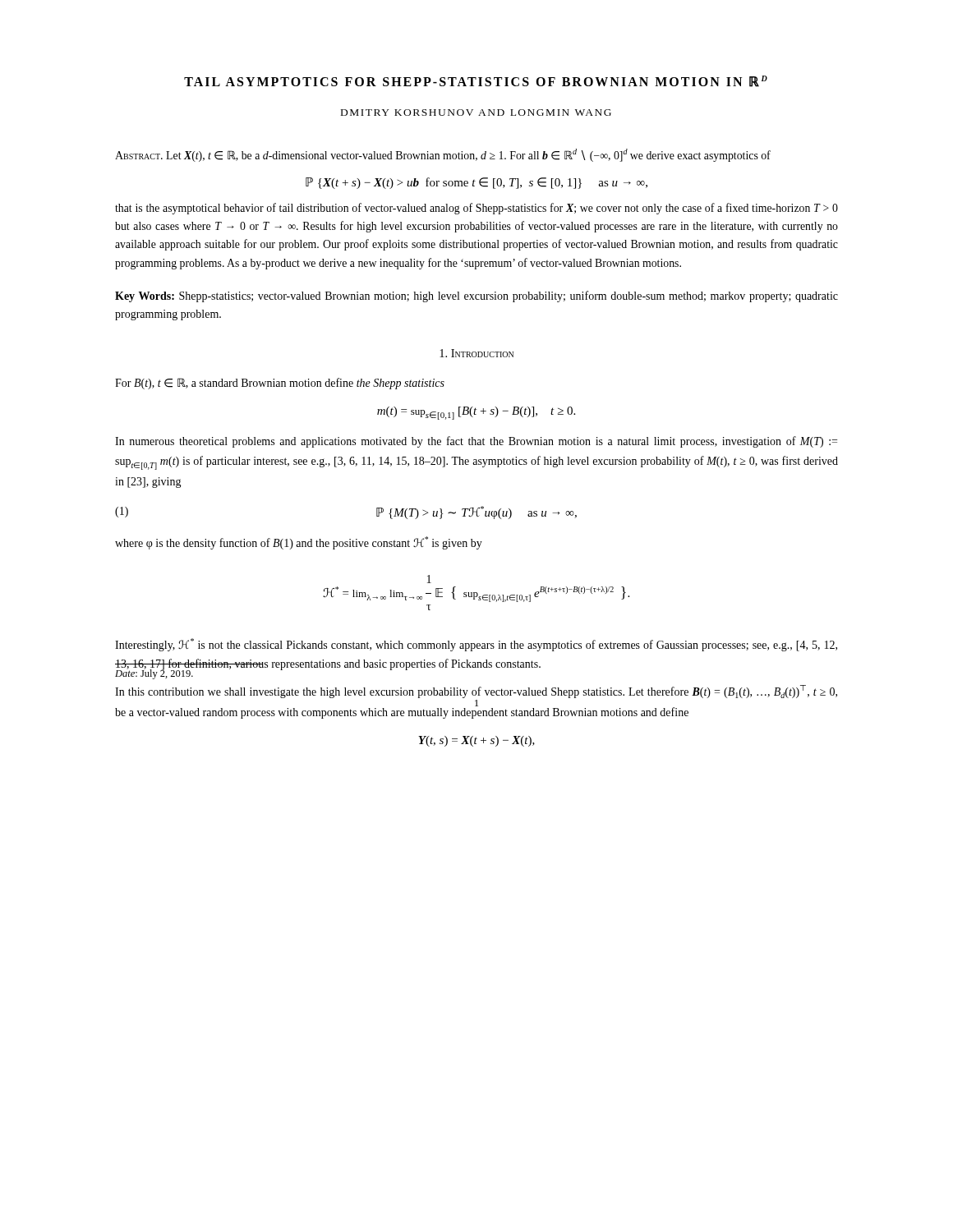
Task: Select the element starting "m(t) = sups∈[0,1] [B(t + s)"
Action: [476, 412]
